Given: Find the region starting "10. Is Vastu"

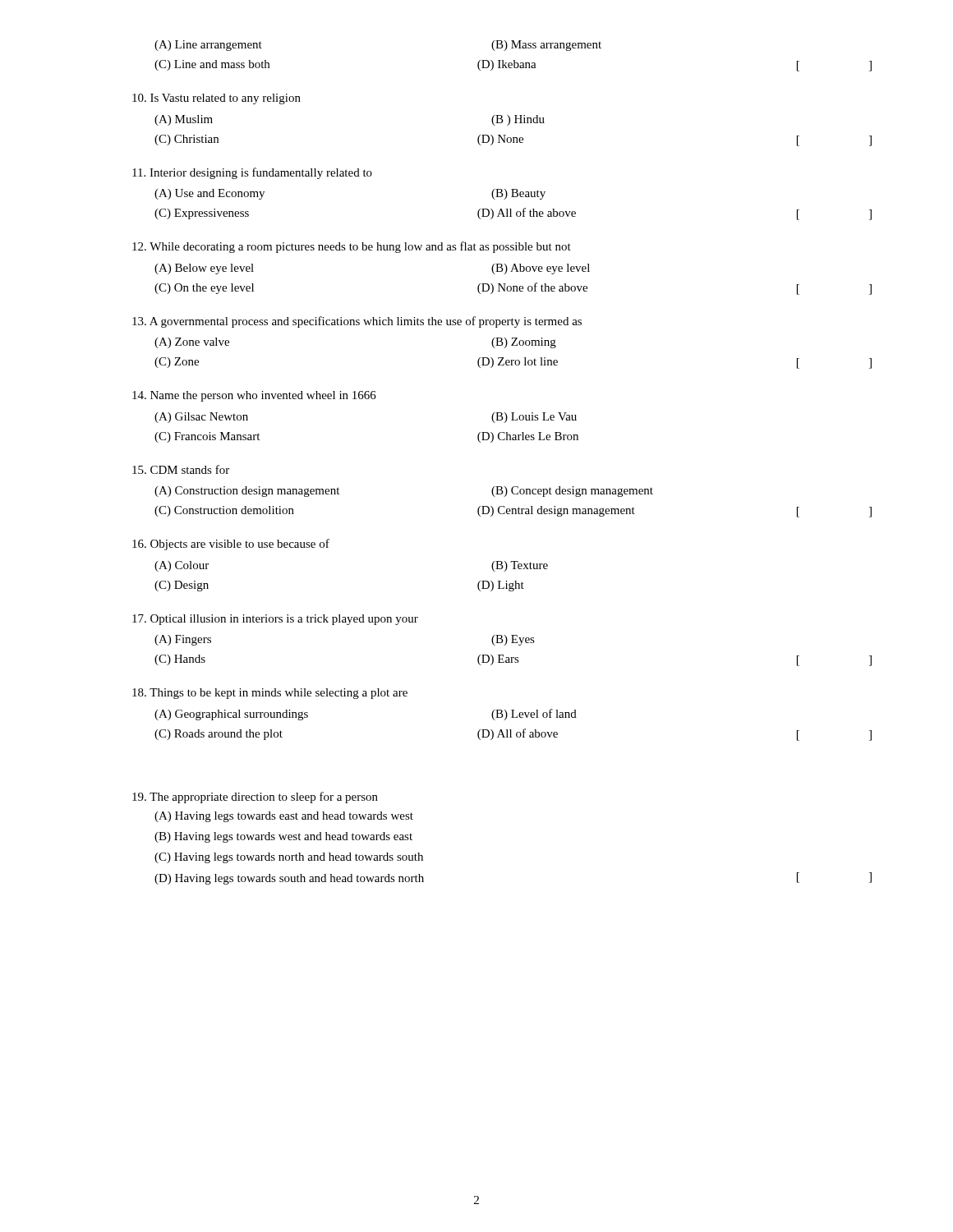Looking at the screenshot, I should pyautogui.click(x=509, y=118).
